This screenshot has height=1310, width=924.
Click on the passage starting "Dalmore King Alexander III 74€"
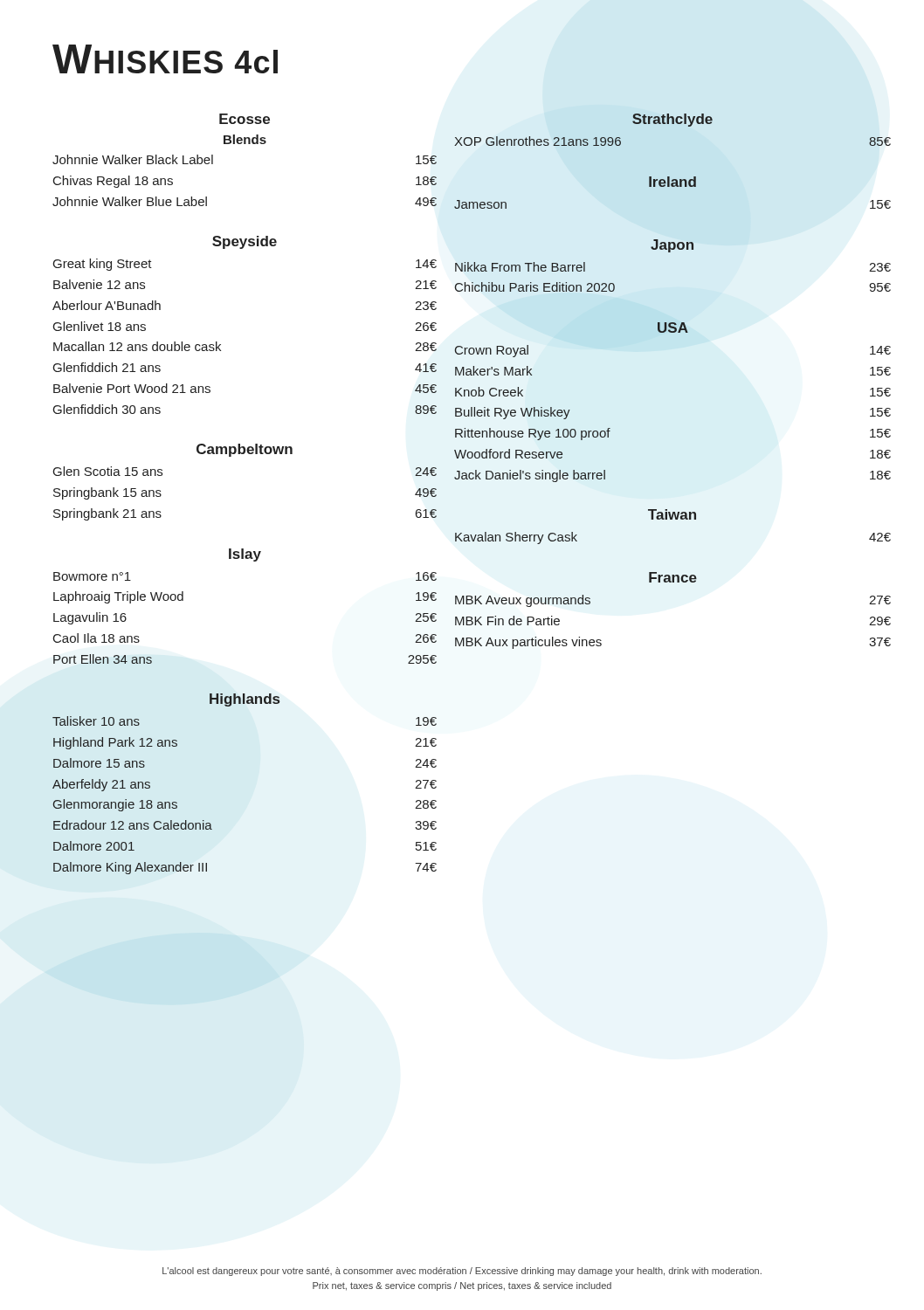(x=126, y=868)
